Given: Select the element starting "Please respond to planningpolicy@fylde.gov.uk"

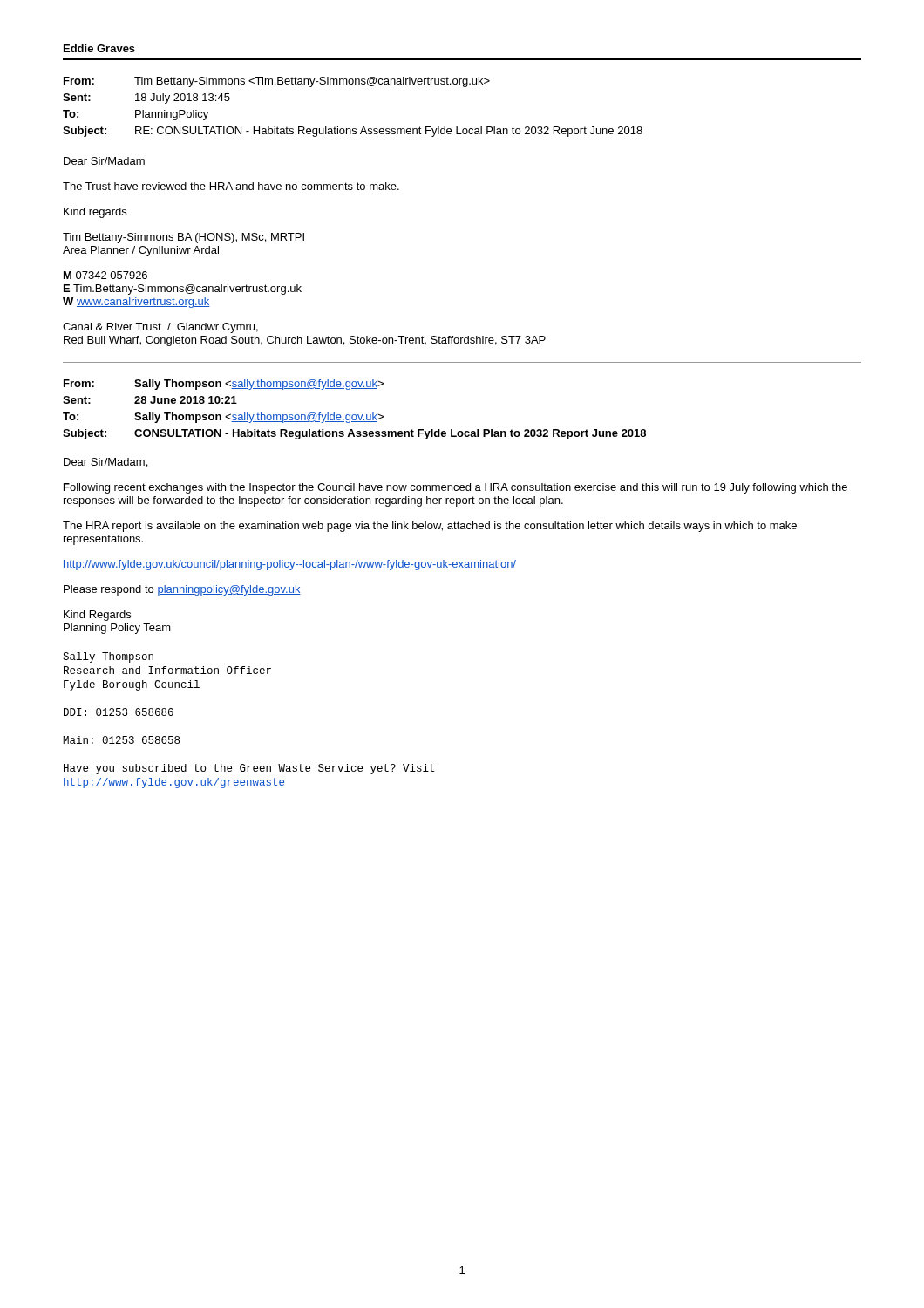Looking at the screenshot, I should point(181,589).
